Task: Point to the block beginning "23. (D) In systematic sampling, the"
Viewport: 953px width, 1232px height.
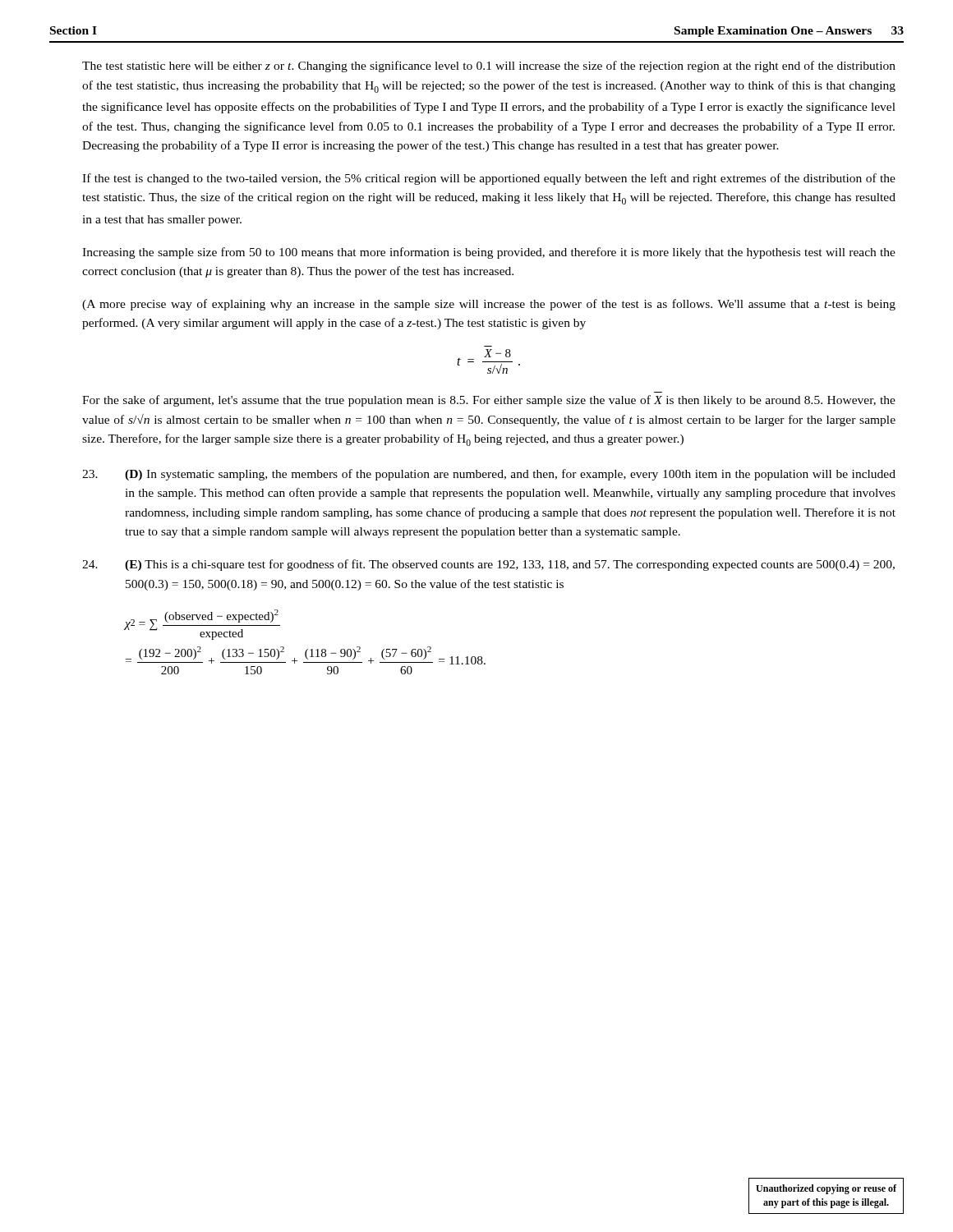Action: 489,503
